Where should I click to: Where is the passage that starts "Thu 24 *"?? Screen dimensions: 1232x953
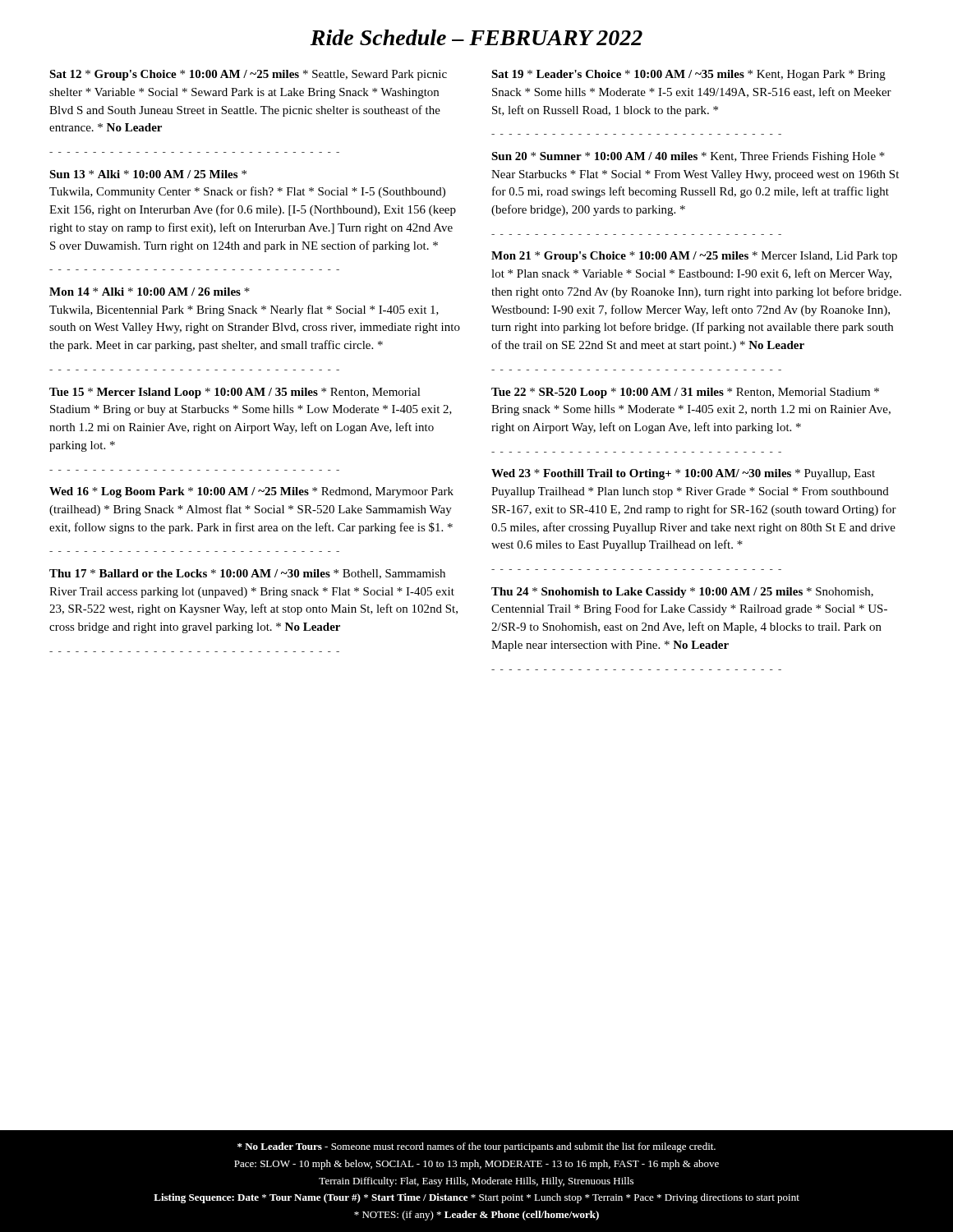coord(689,618)
